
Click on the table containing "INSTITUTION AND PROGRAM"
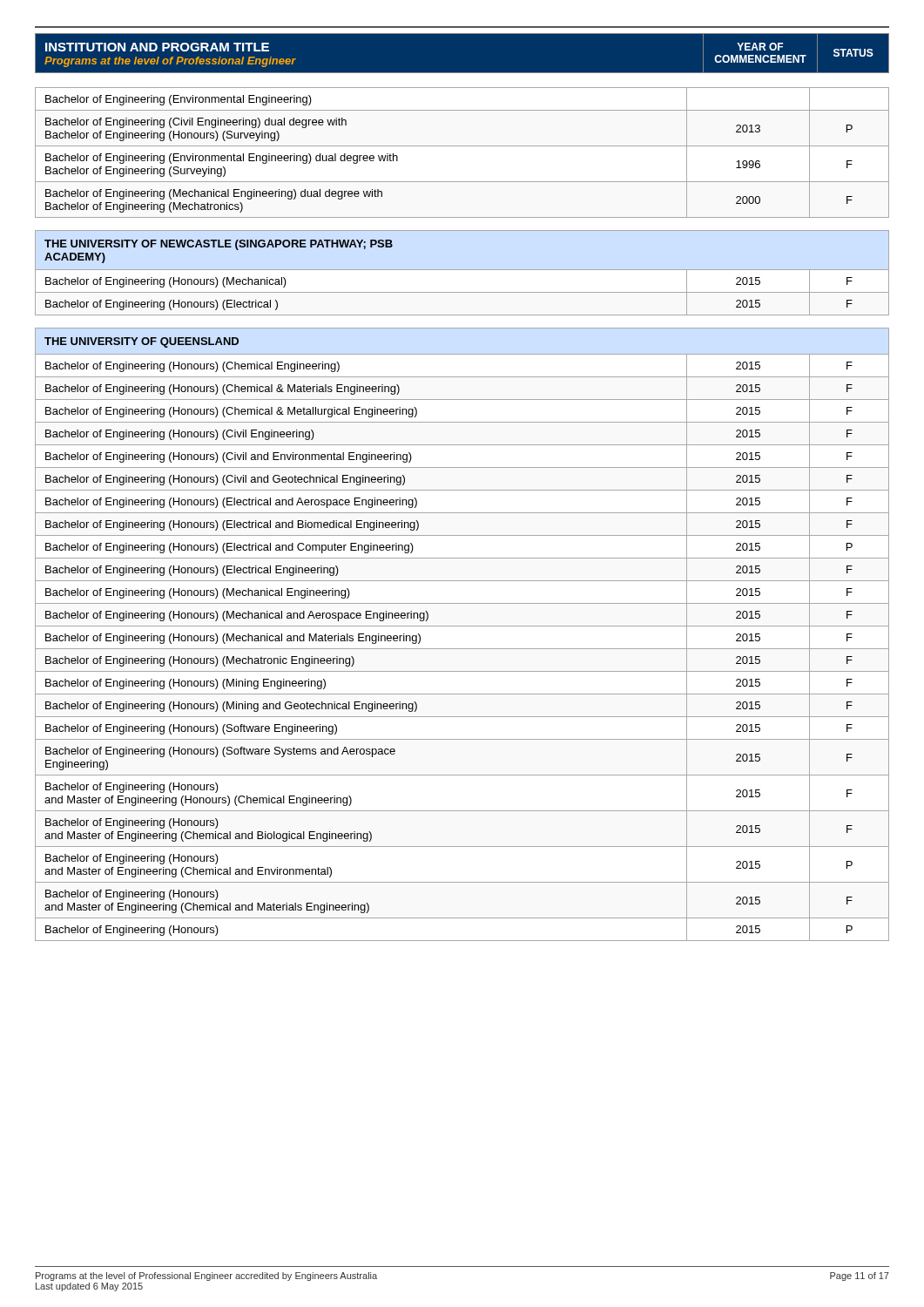coord(462,53)
